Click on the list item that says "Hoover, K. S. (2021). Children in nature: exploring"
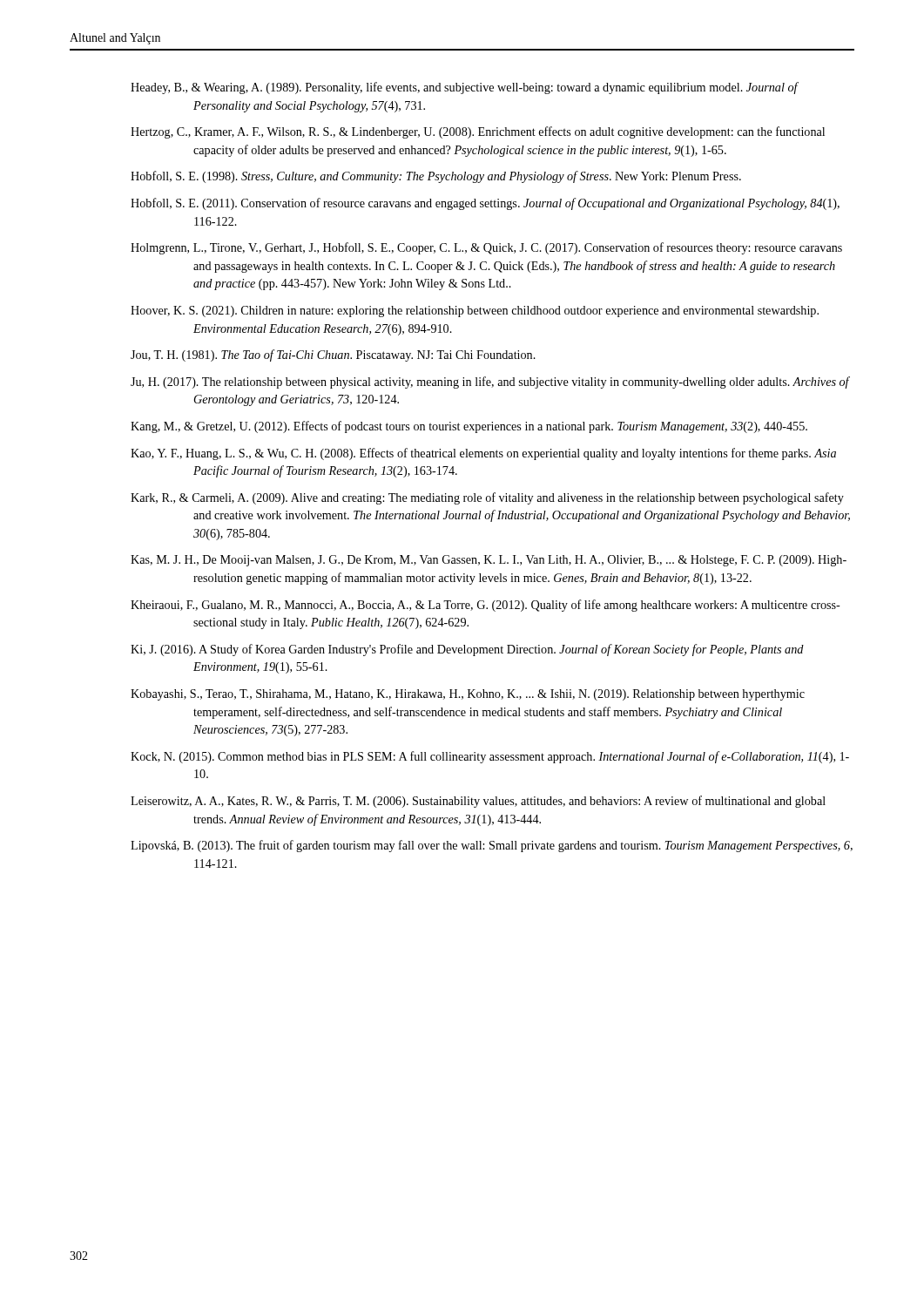This screenshot has height=1307, width=924. (475, 319)
